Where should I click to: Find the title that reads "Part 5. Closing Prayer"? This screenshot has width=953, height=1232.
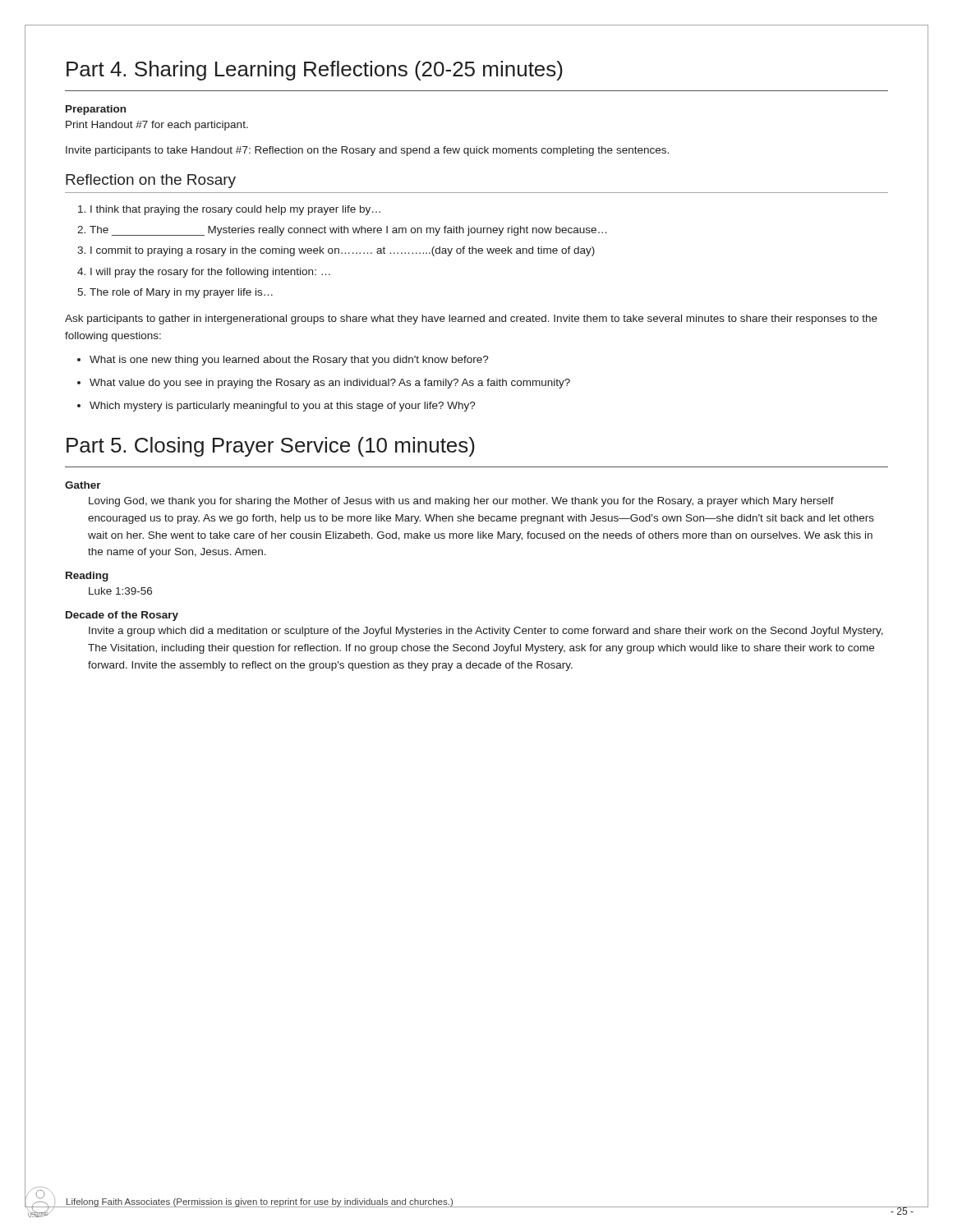point(270,445)
